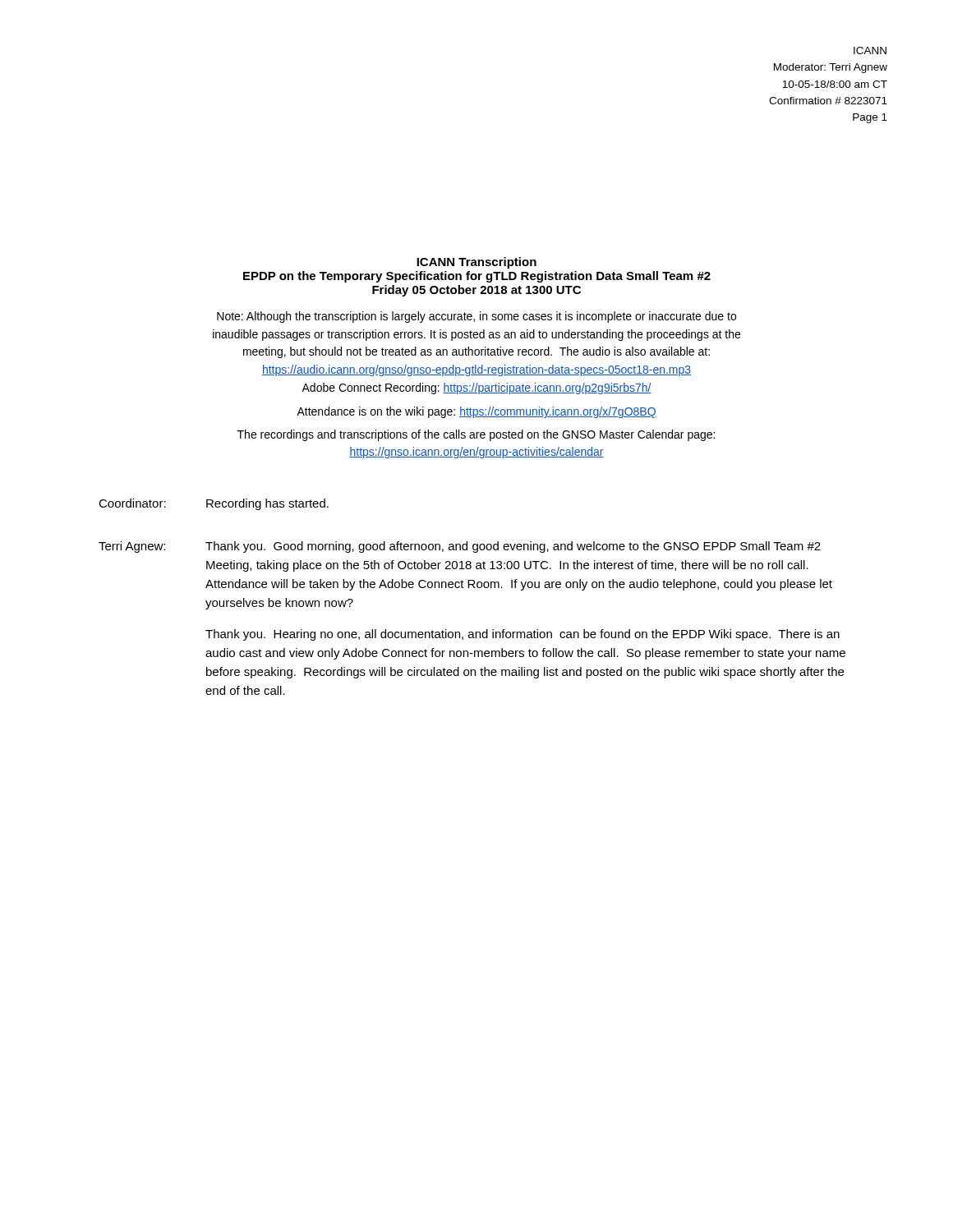Find the element starting "ICANN Transcription EPDP on the"

click(x=476, y=276)
